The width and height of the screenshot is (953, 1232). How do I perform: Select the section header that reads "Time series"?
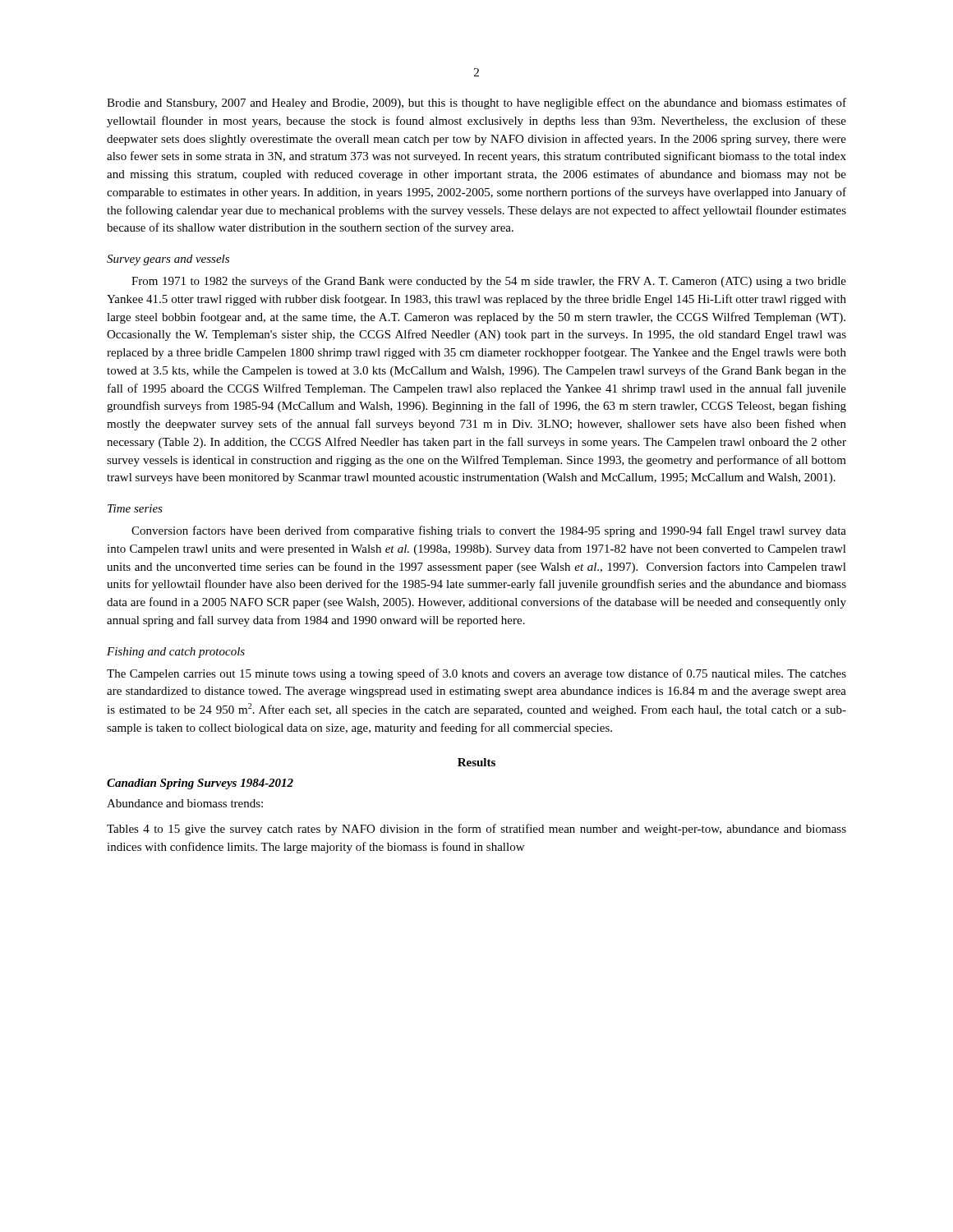click(x=135, y=508)
